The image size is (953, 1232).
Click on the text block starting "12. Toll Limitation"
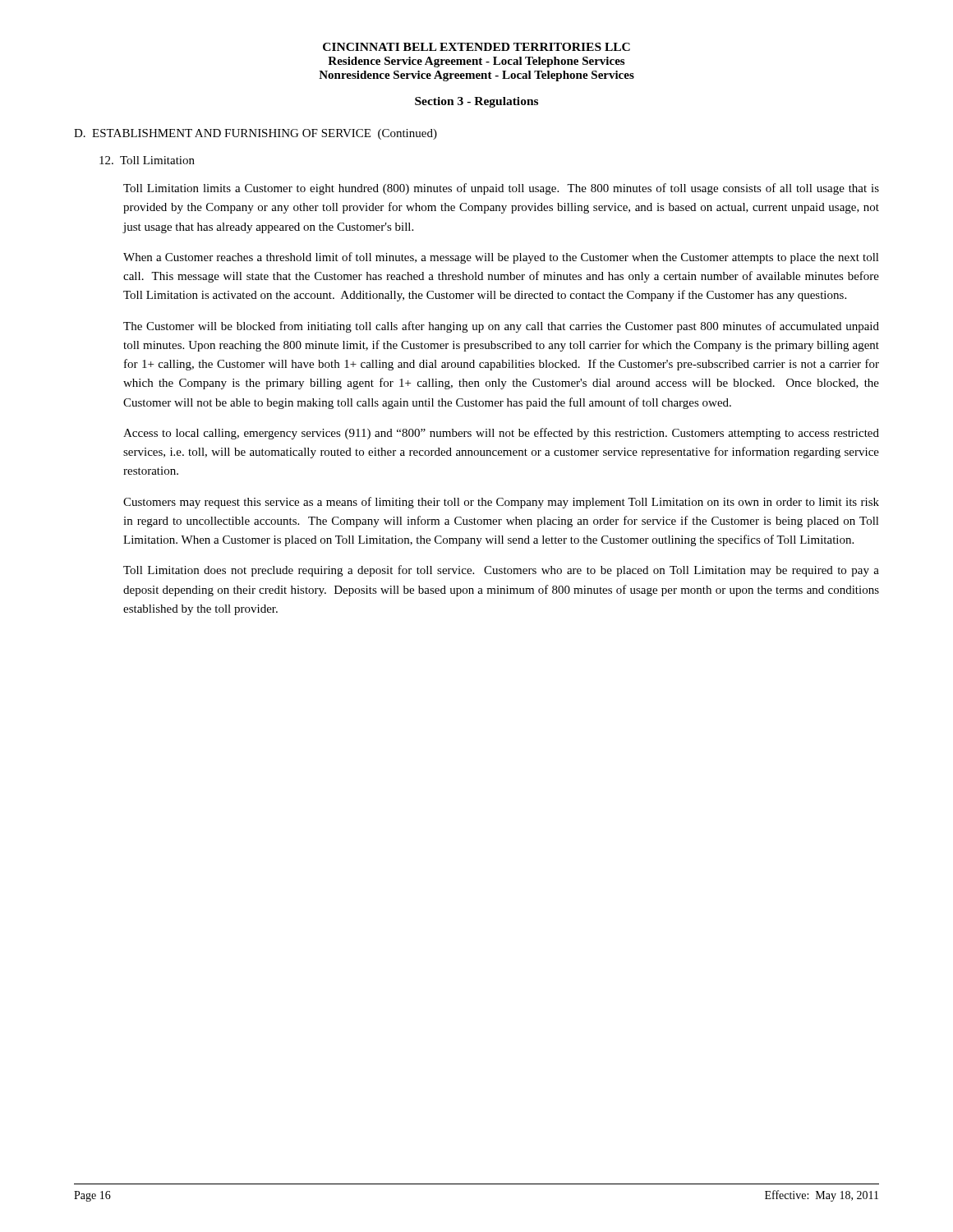click(x=147, y=160)
